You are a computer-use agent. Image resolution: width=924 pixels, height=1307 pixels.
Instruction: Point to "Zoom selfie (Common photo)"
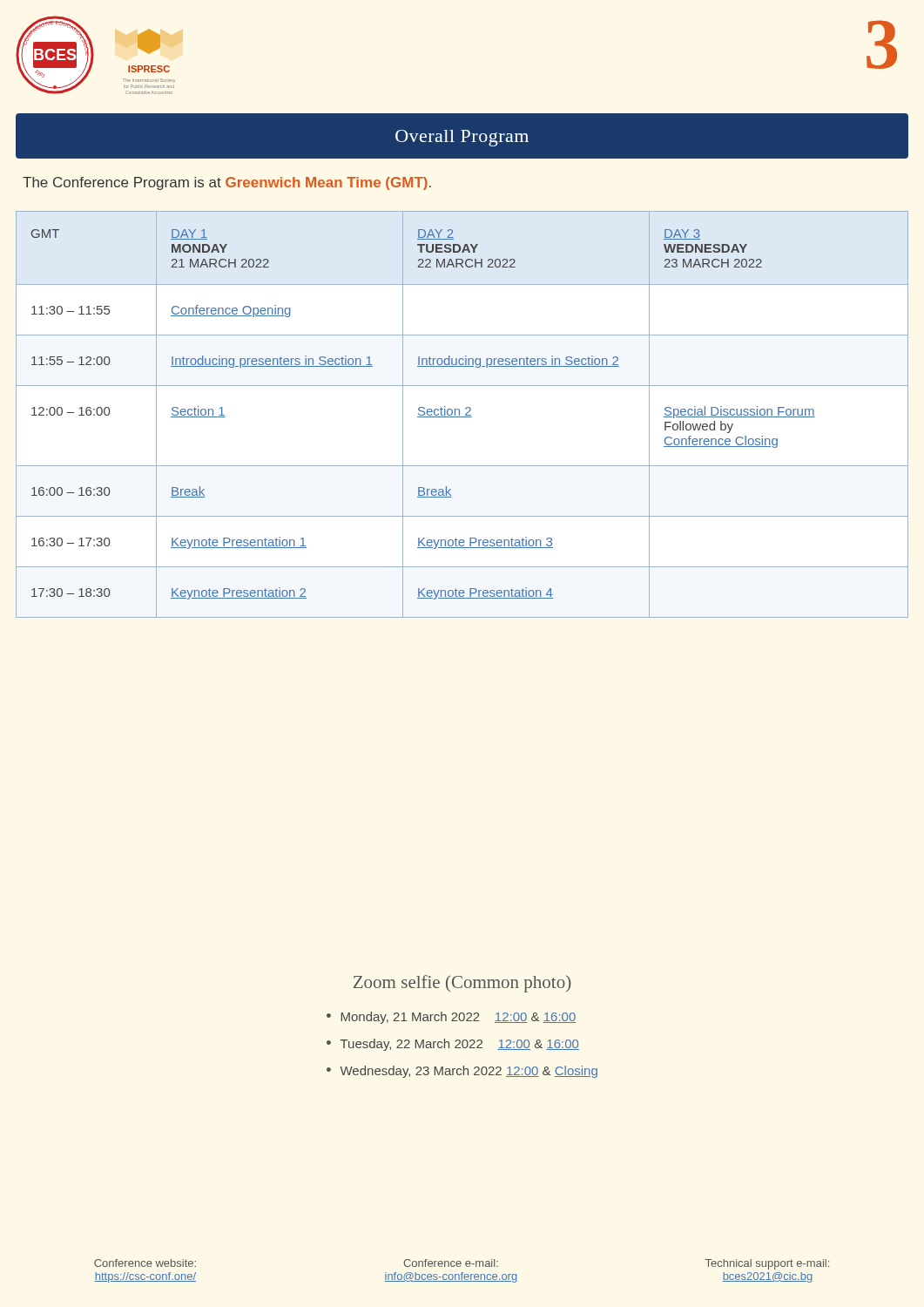point(462,982)
